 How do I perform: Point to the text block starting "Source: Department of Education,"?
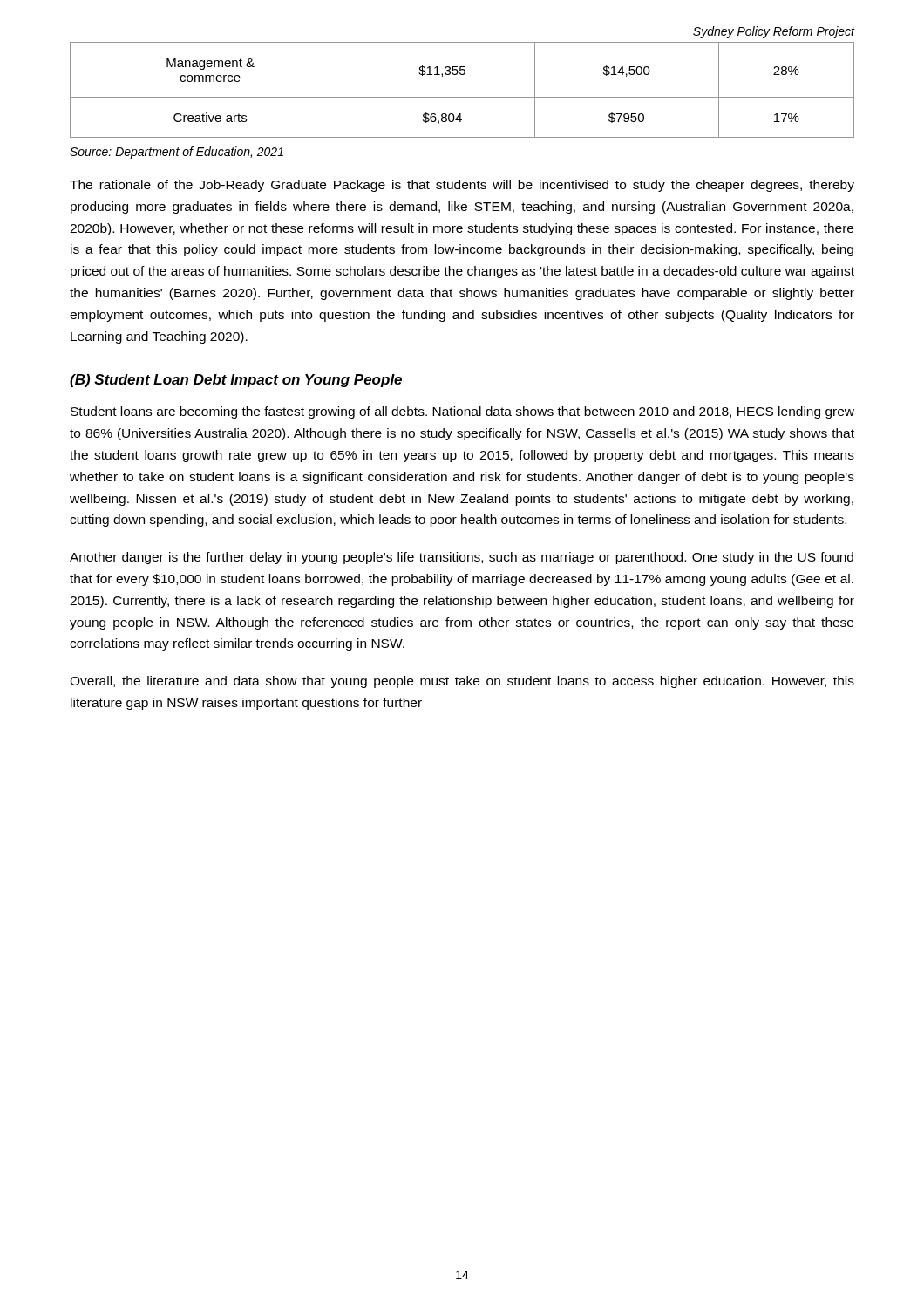pos(177,152)
